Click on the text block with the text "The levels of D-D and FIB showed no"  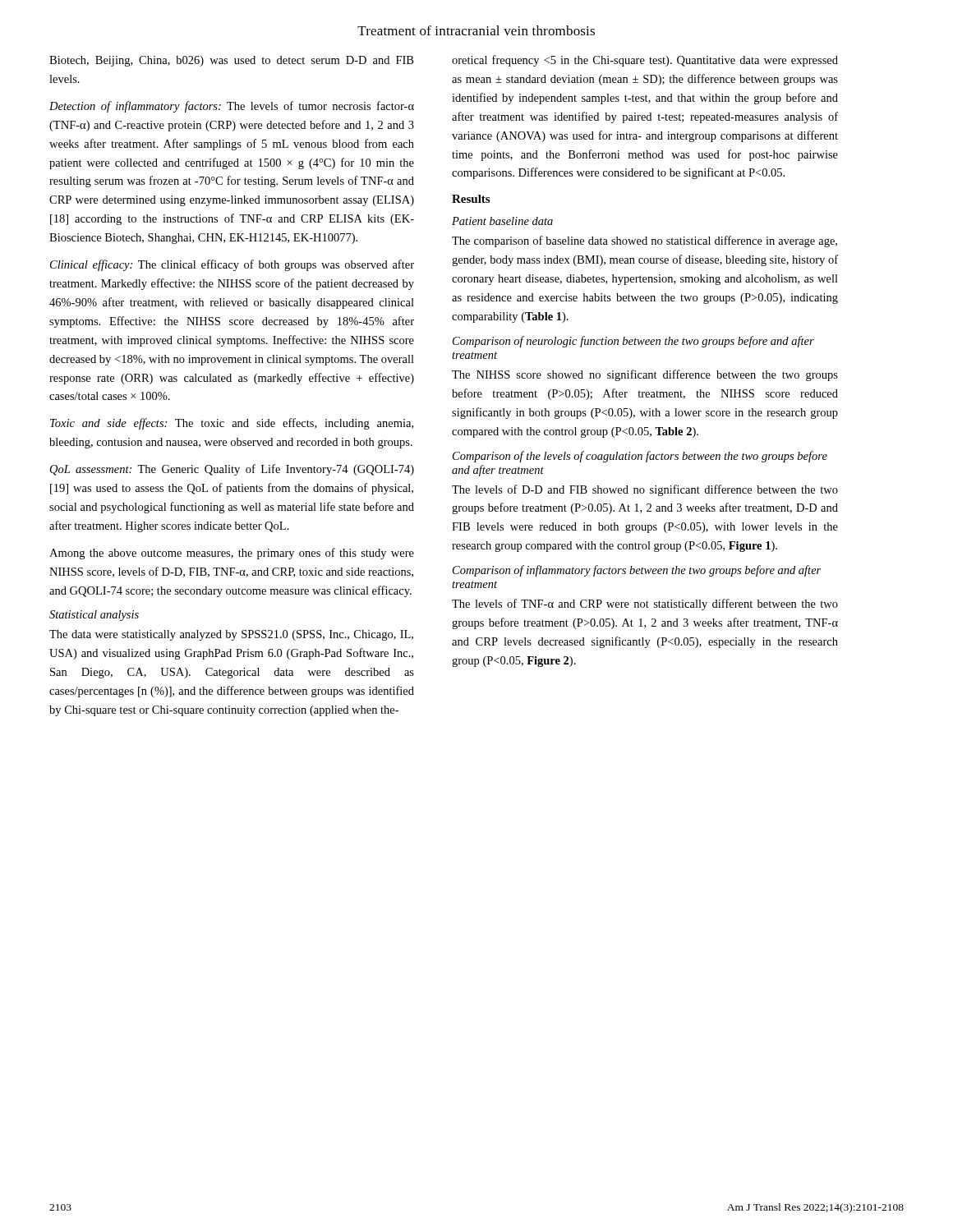[x=645, y=517]
